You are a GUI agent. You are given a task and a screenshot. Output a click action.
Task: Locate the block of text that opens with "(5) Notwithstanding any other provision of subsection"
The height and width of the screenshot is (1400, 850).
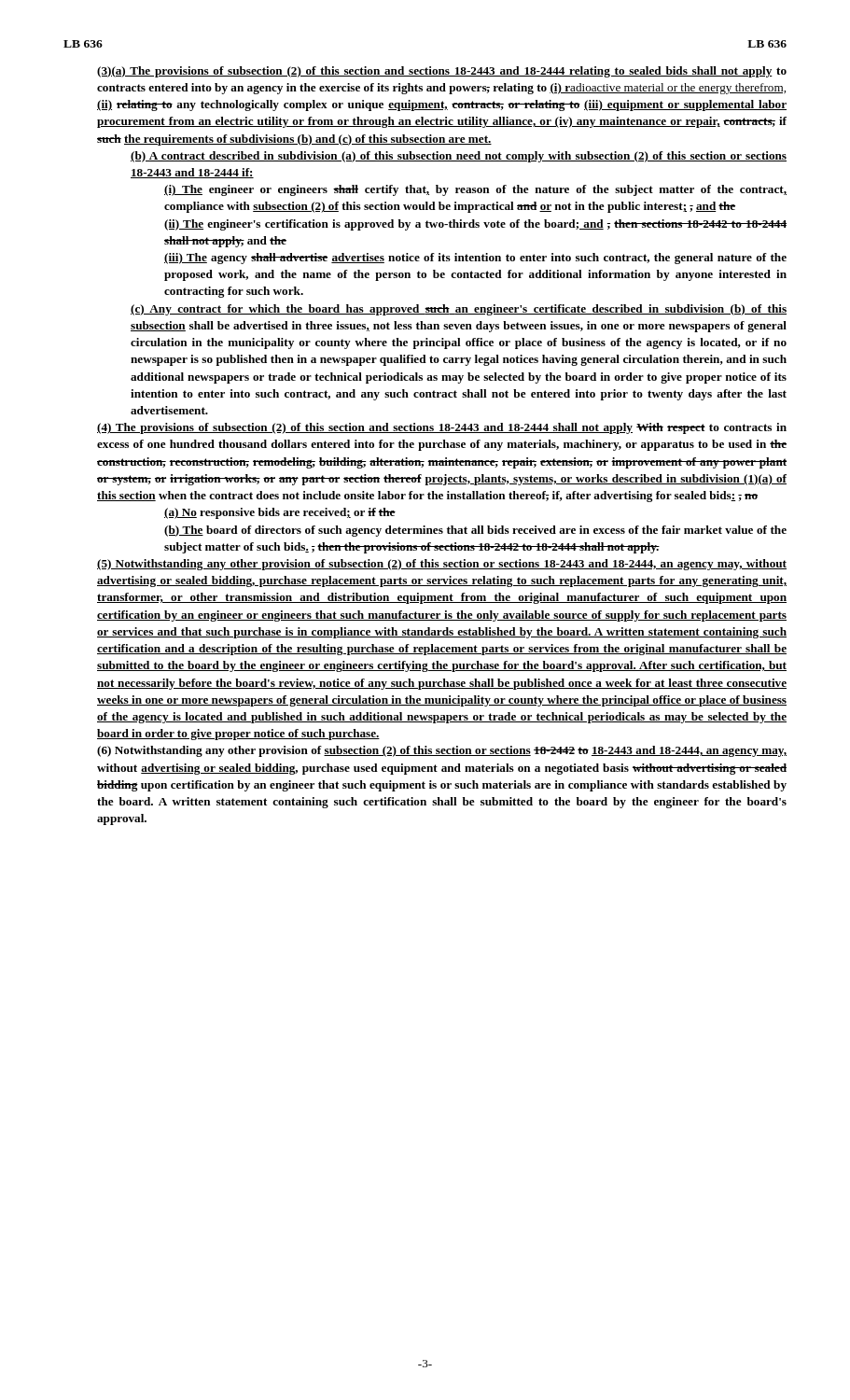(442, 649)
